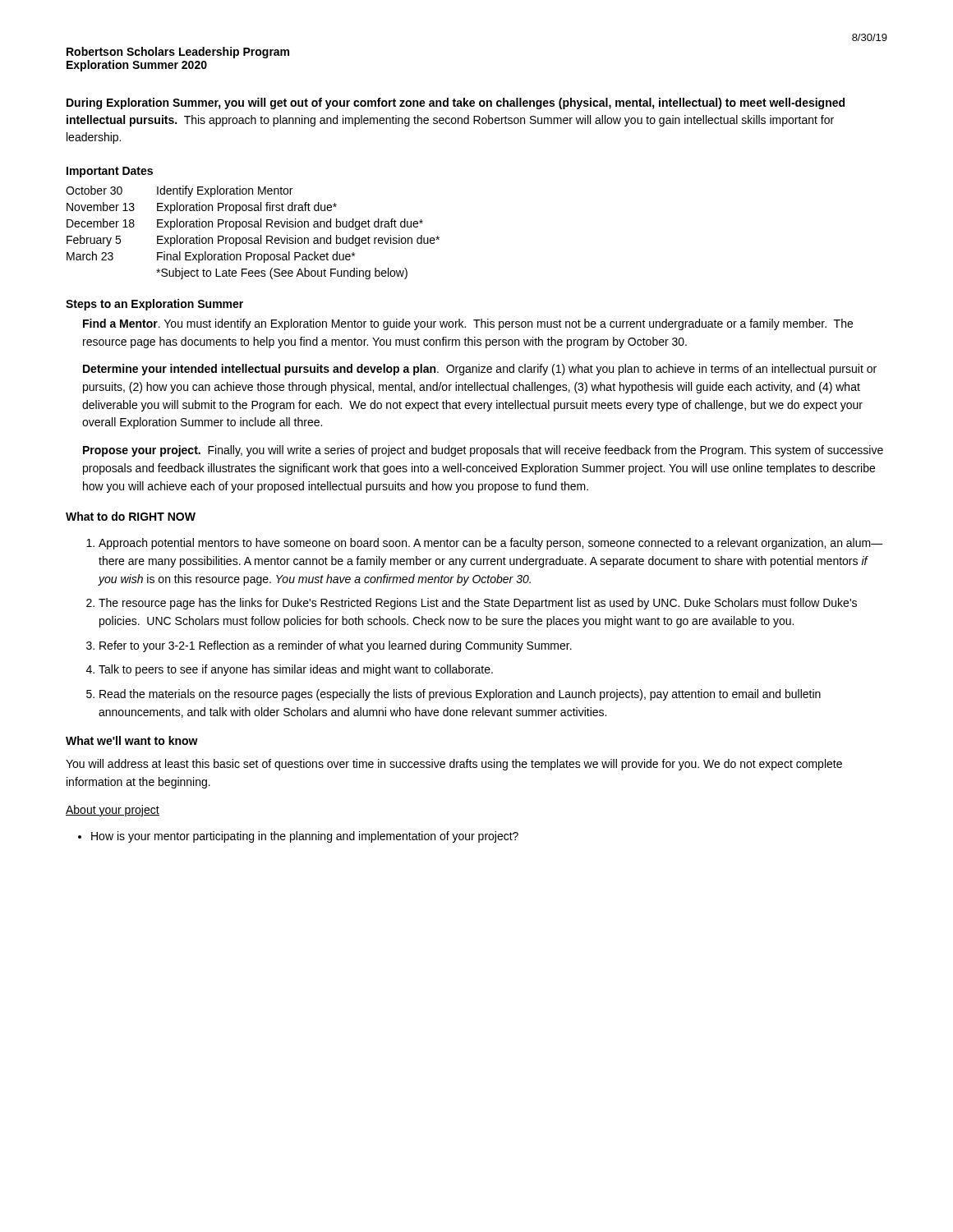Locate the block of text that opens with "How is your mentor participating in the"
The image size is (953, 1232).
pyautogui.click(x=305, y=836)
